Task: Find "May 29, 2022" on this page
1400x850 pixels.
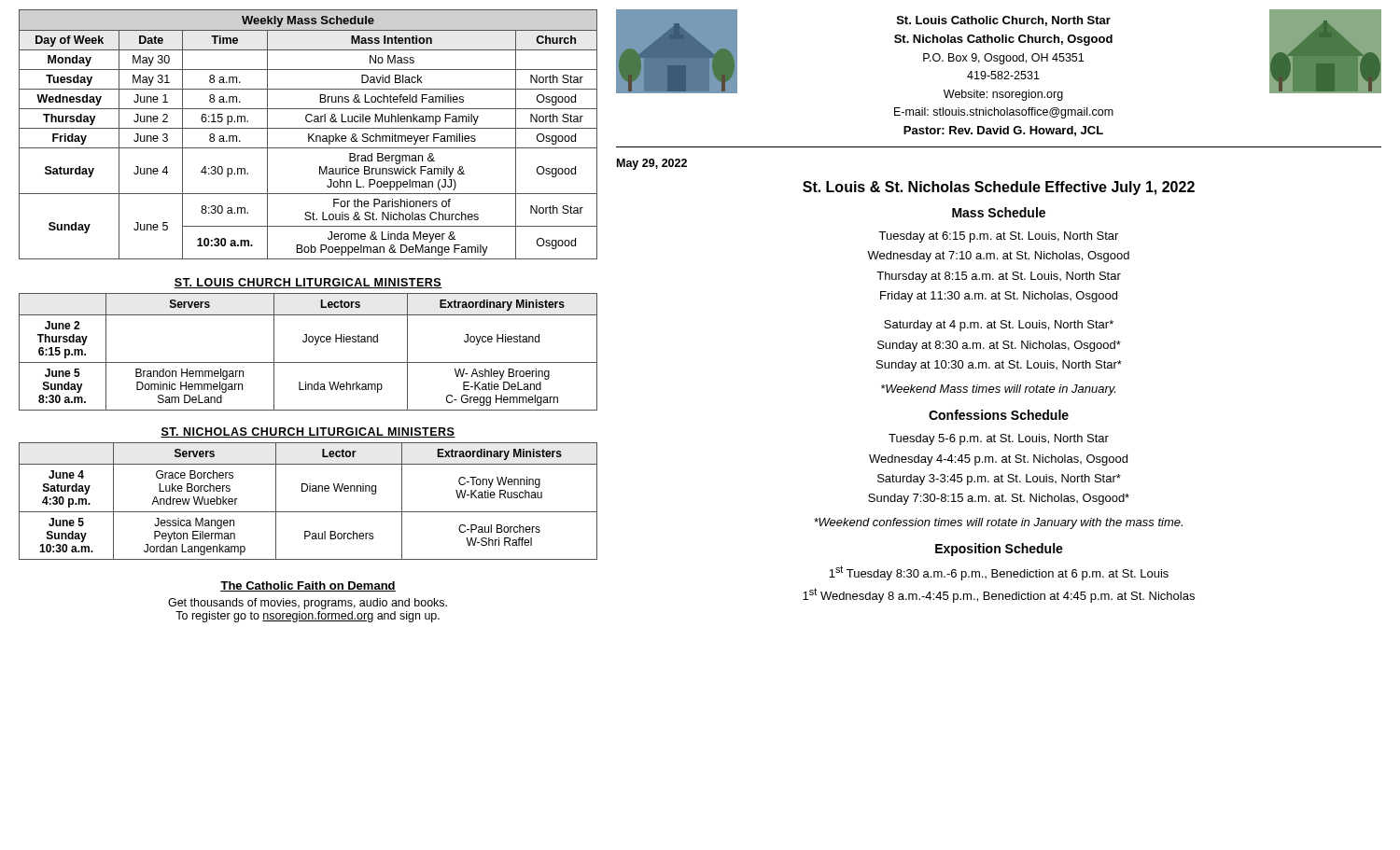Action: point(652,163)
